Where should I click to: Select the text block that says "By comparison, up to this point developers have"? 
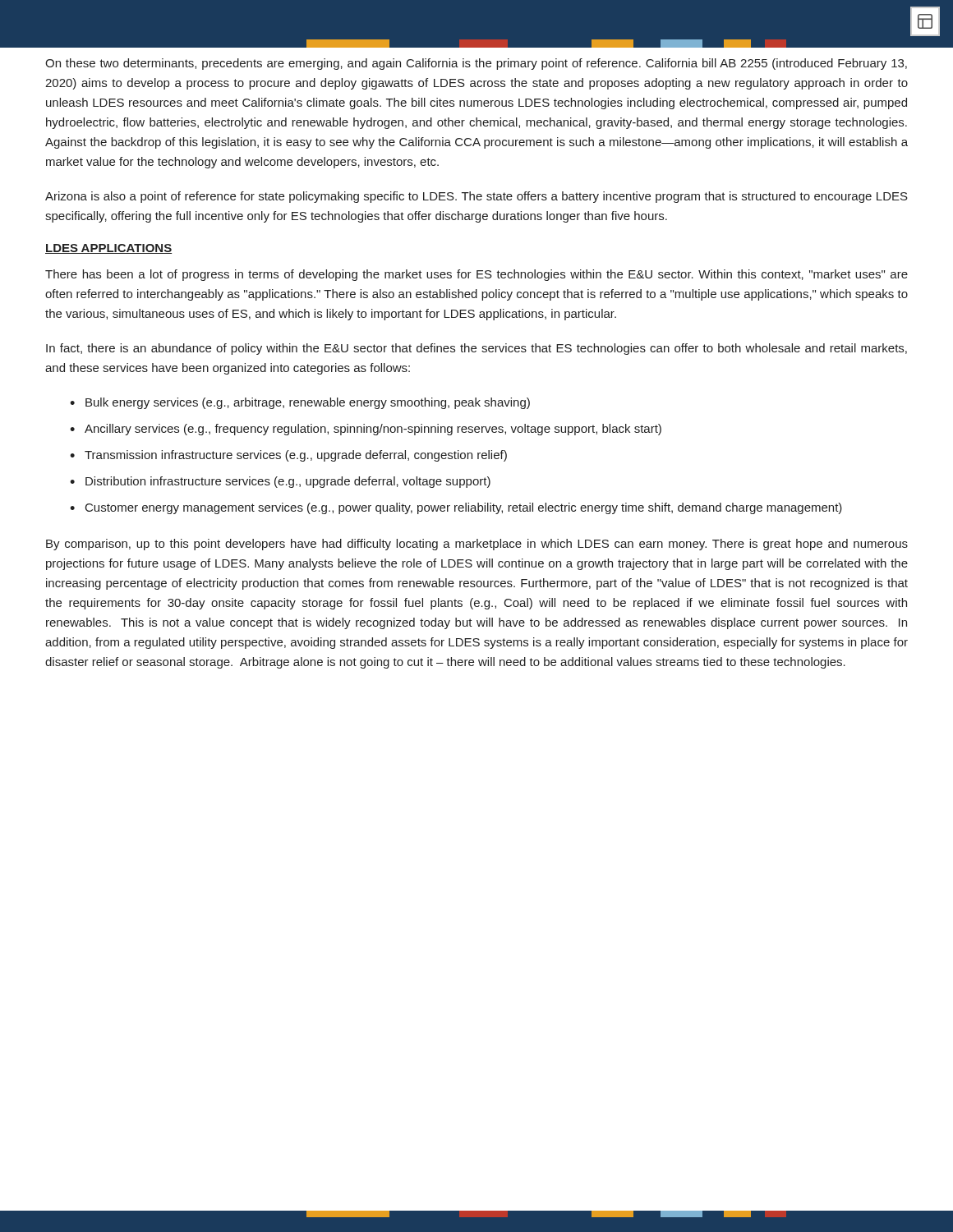[x=476, y=603]
